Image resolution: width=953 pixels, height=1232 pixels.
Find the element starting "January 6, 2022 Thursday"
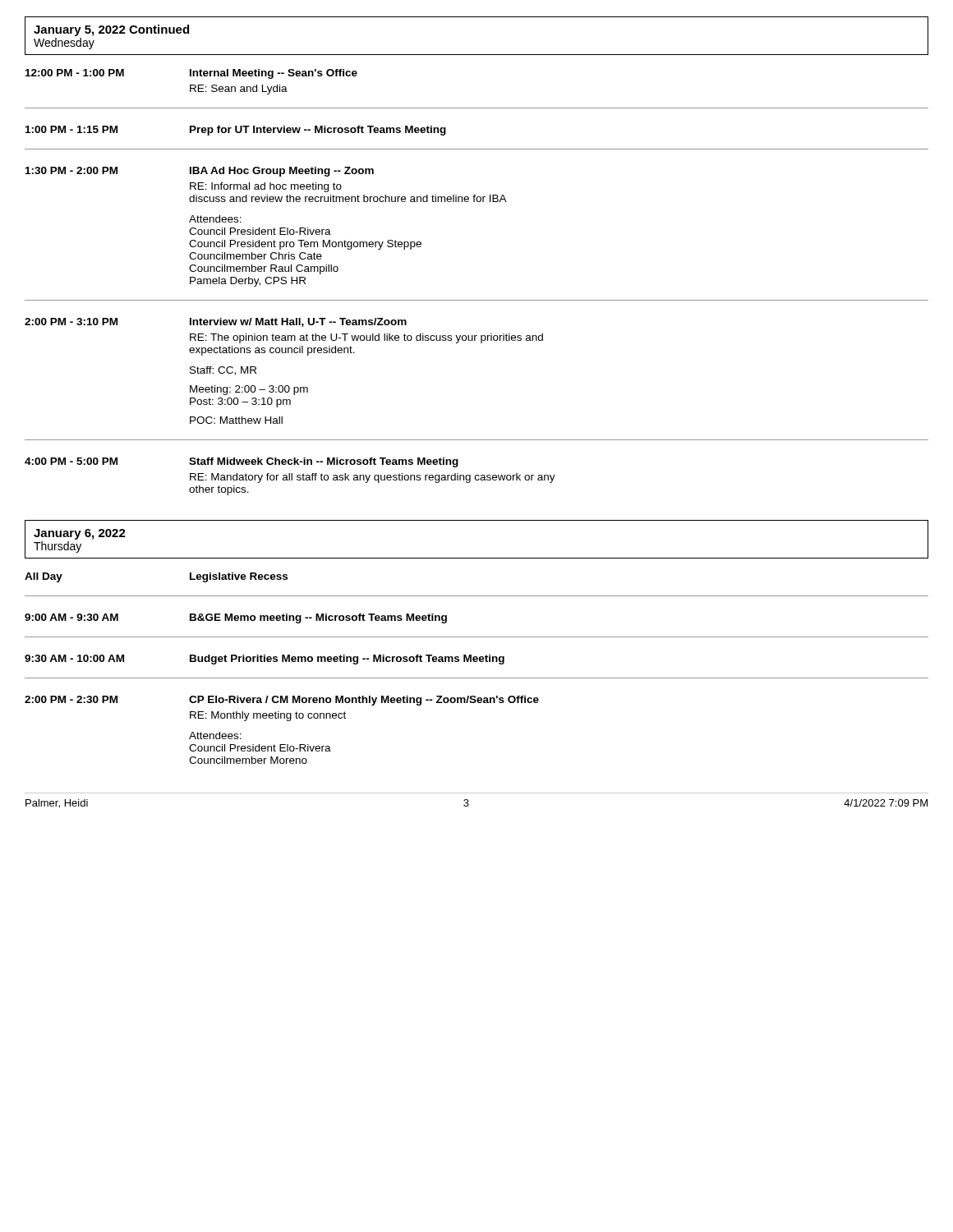coord(80,534)
